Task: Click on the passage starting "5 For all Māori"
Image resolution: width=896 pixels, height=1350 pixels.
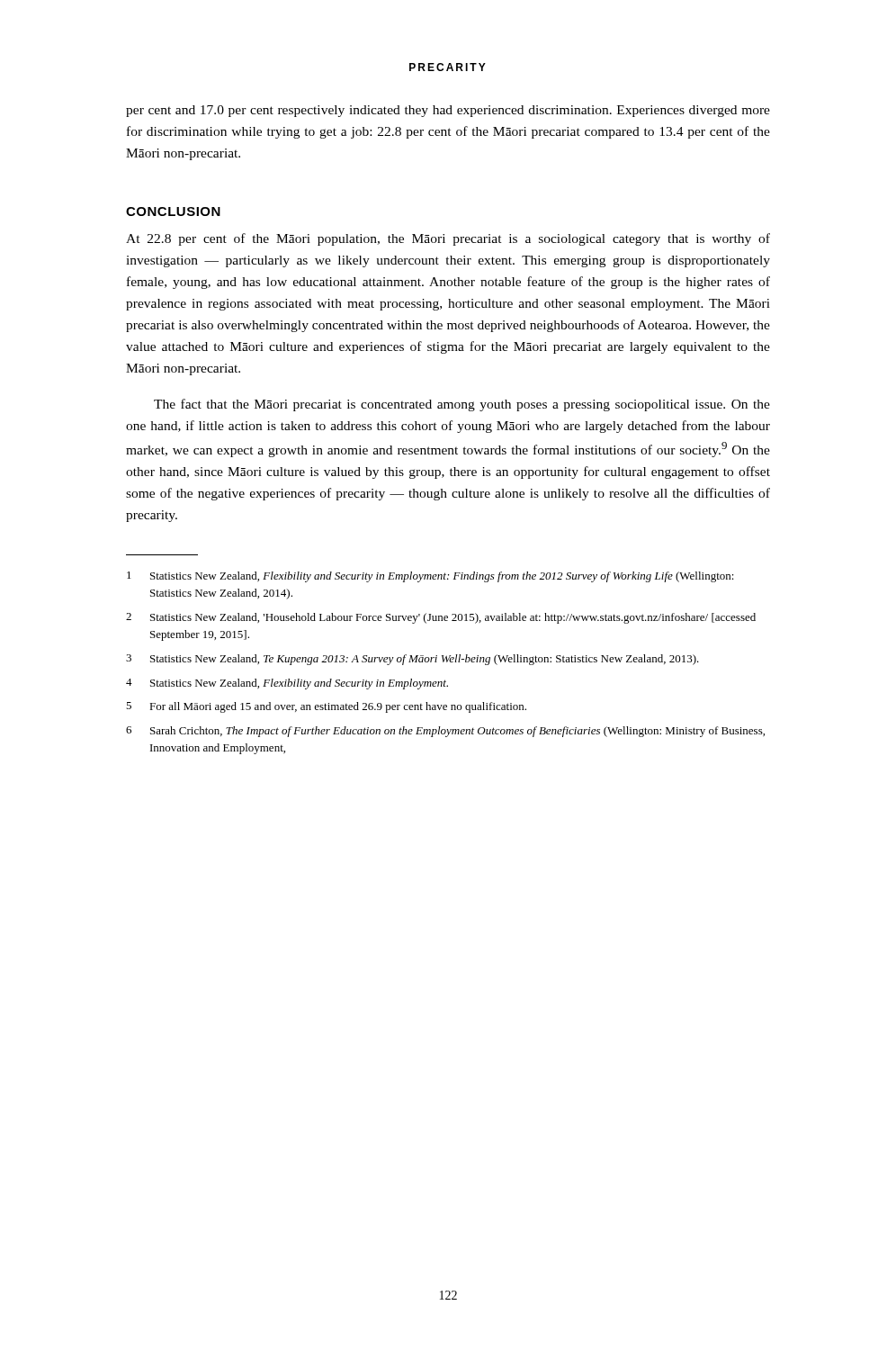Action: click(327, 707)
